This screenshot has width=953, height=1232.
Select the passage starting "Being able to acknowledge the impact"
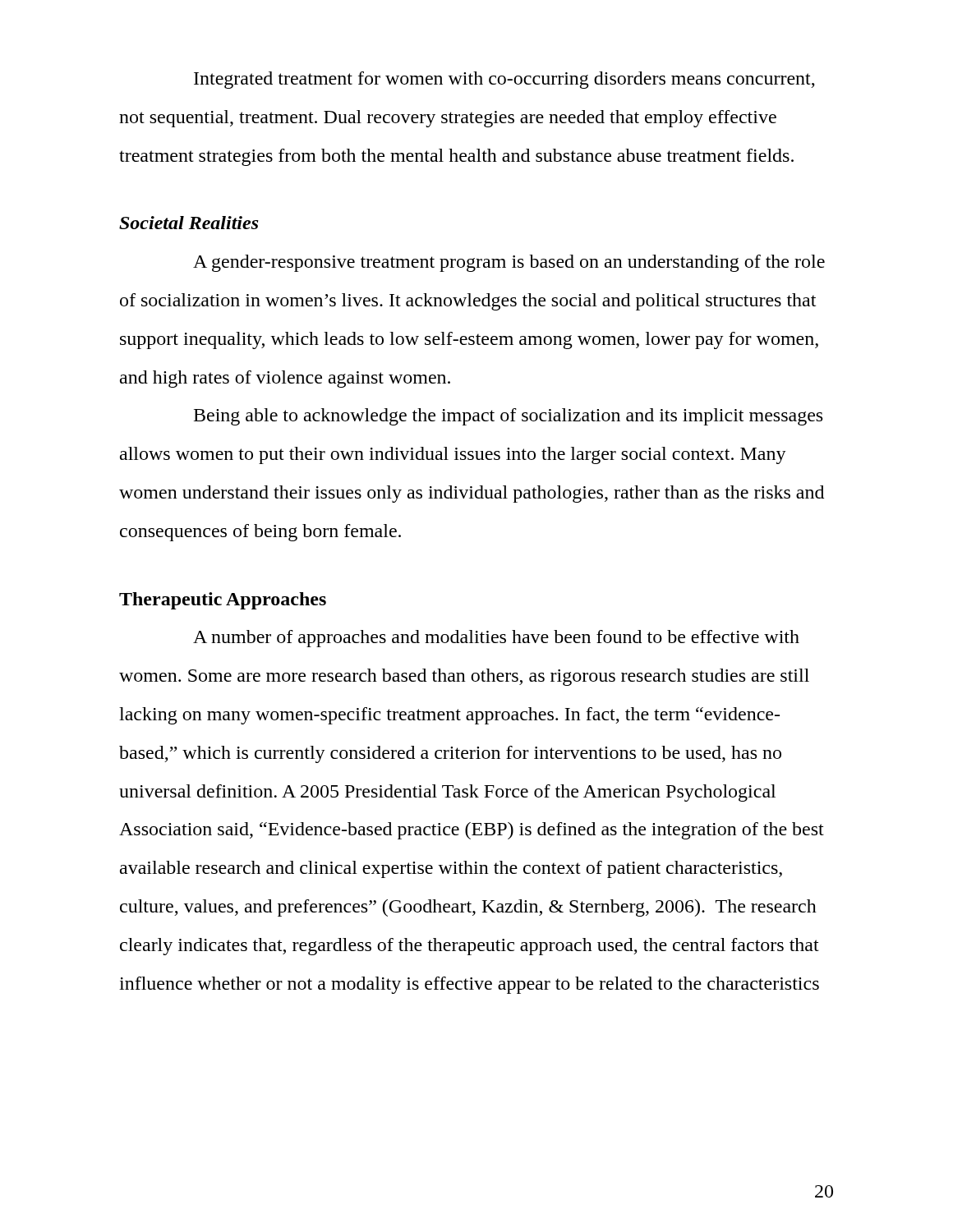pos(508,417)
